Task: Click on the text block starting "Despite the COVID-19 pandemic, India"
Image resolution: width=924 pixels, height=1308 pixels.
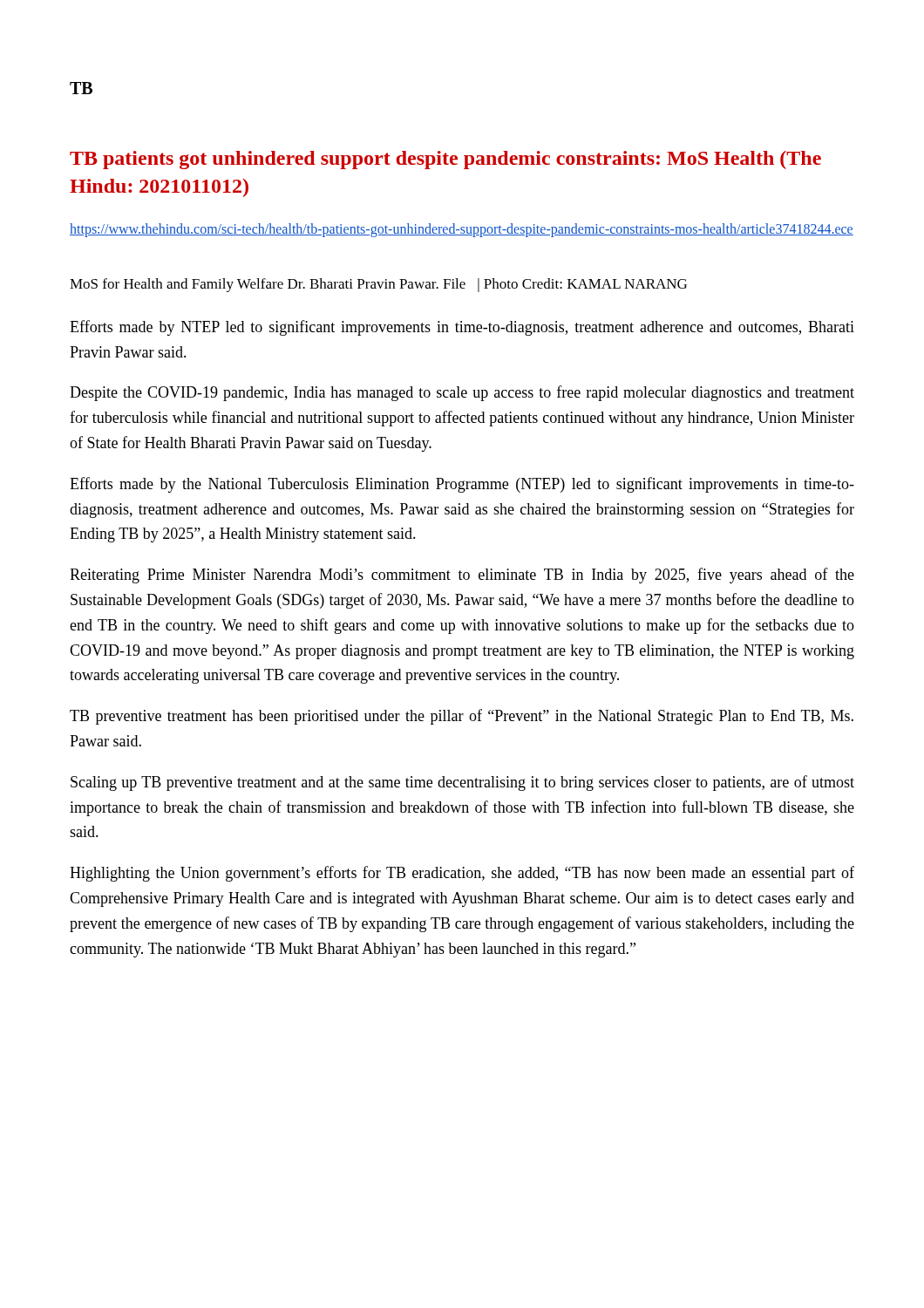Action: pos(462,418)
